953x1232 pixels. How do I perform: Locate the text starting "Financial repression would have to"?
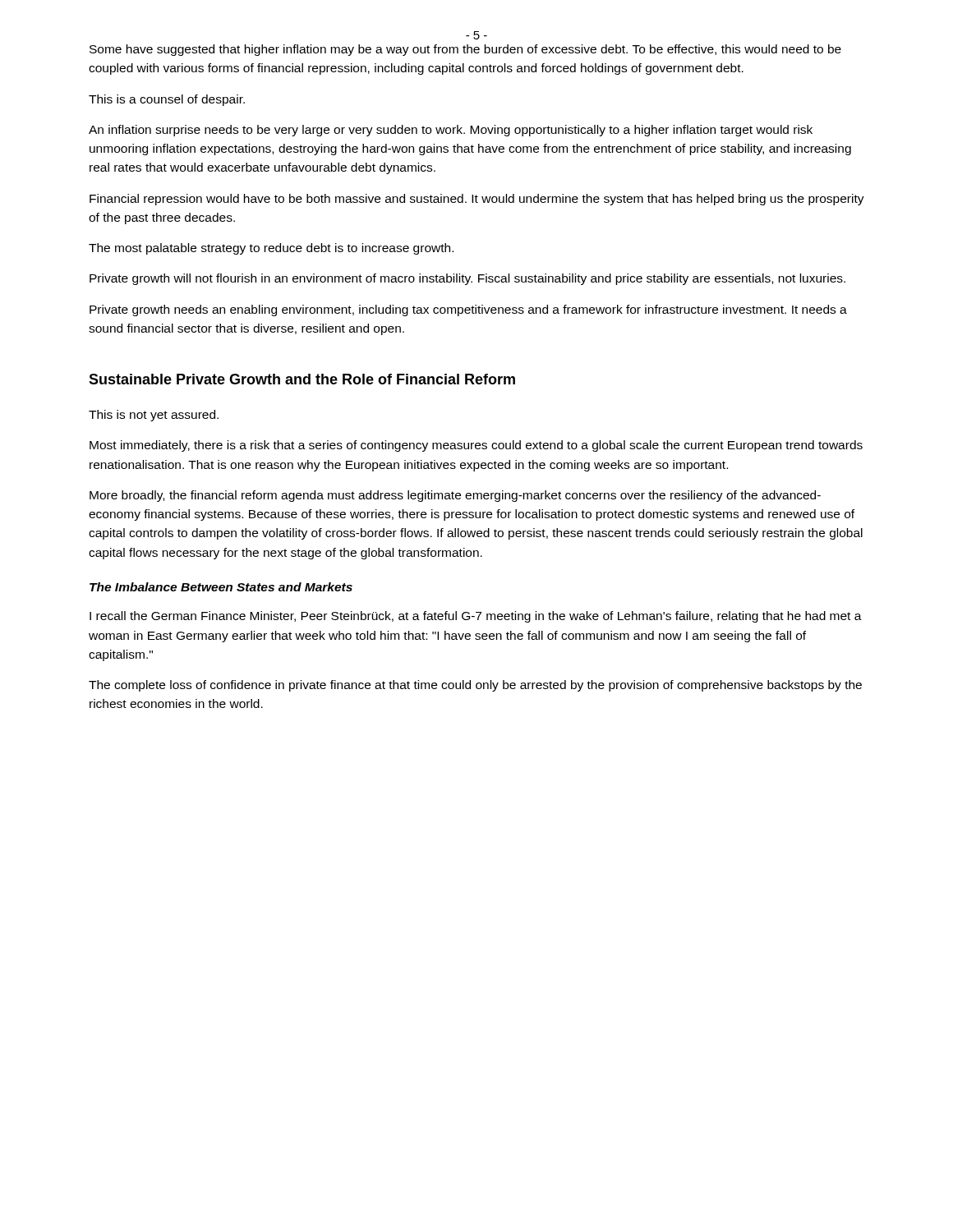476,207
